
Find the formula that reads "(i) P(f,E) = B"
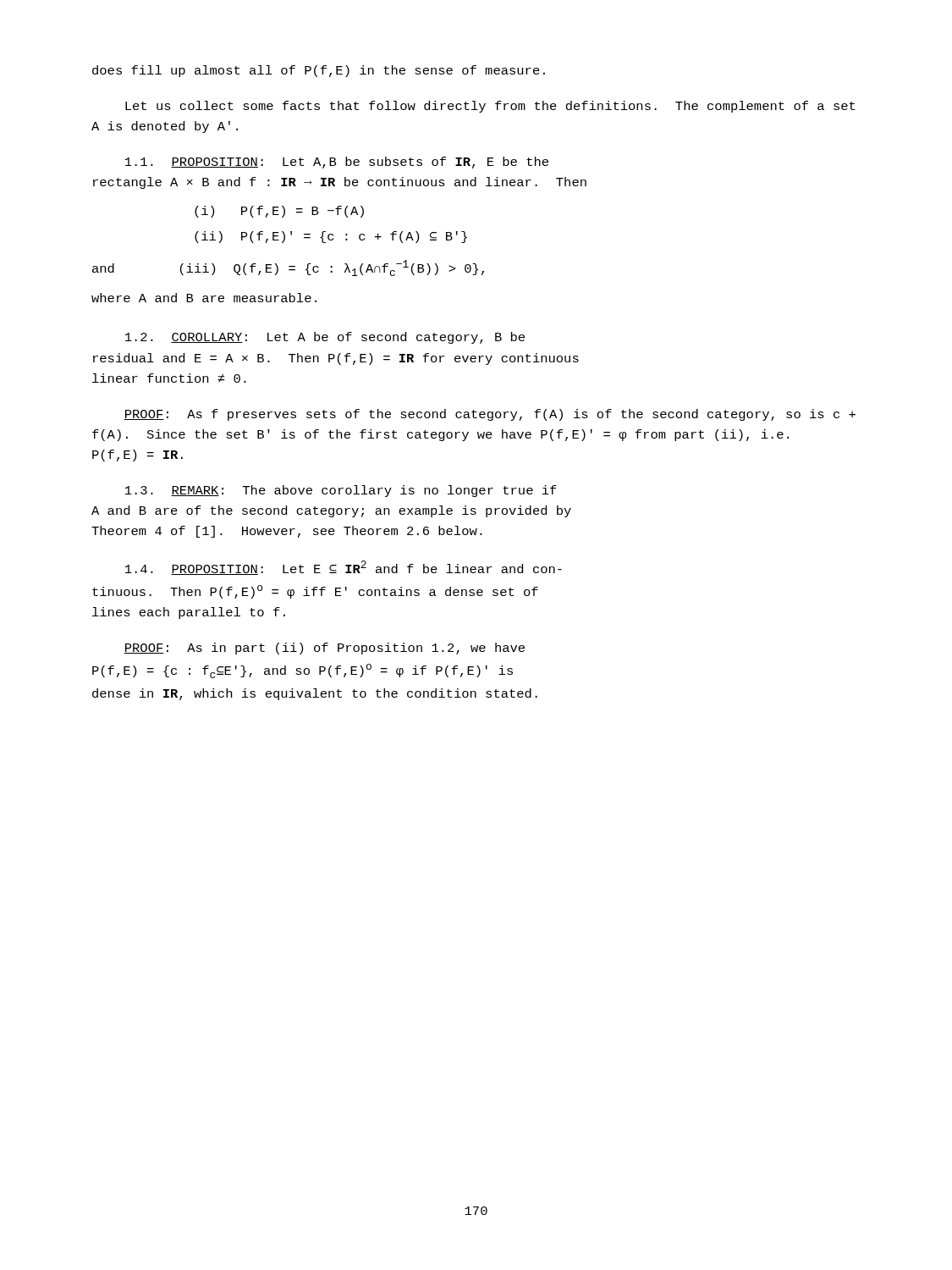[x=279, y=212]
